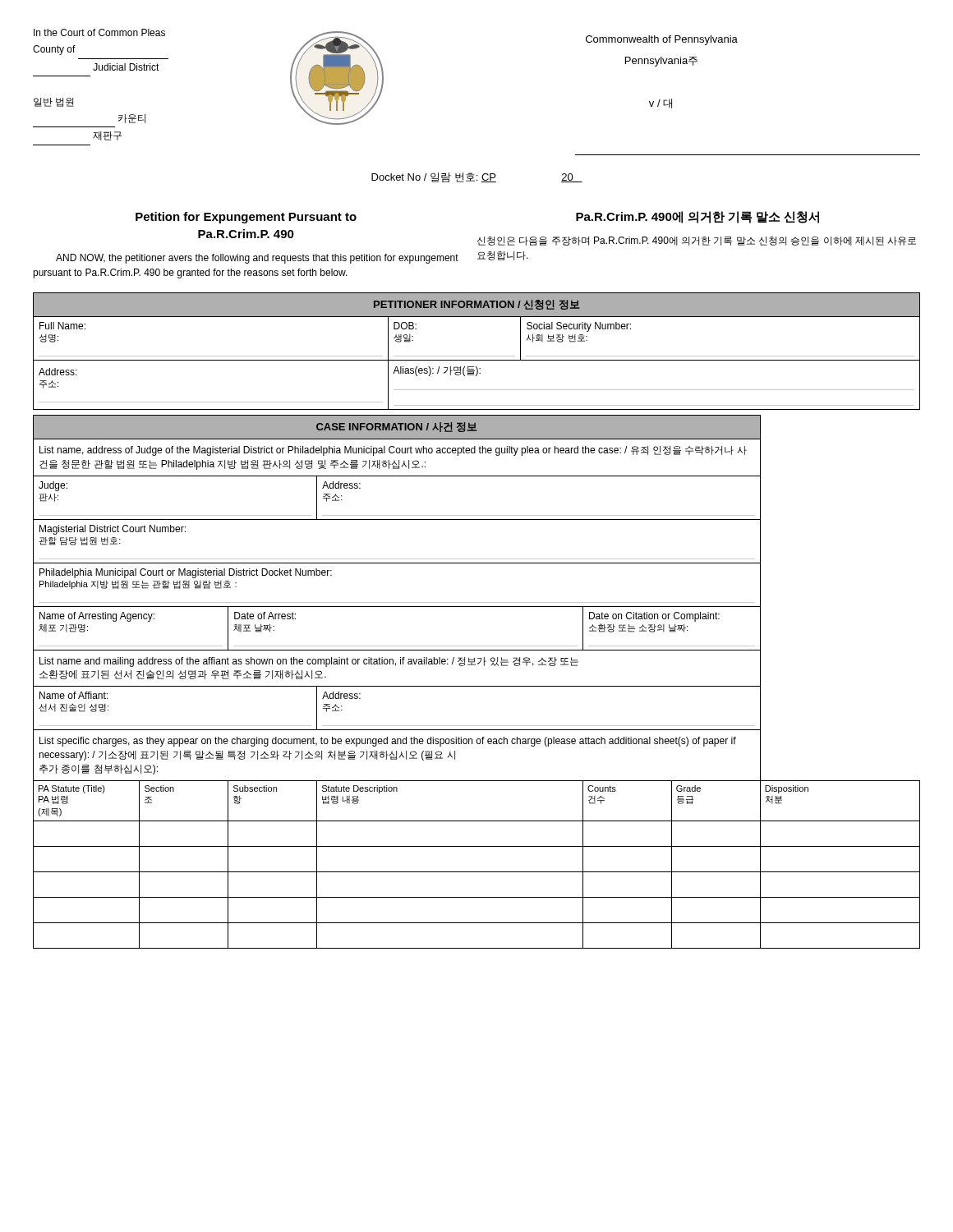Viewport: 953px width, 1232px height.
Task: Click on the text block starting "In the Court"
Action: (x=99, y=32)
